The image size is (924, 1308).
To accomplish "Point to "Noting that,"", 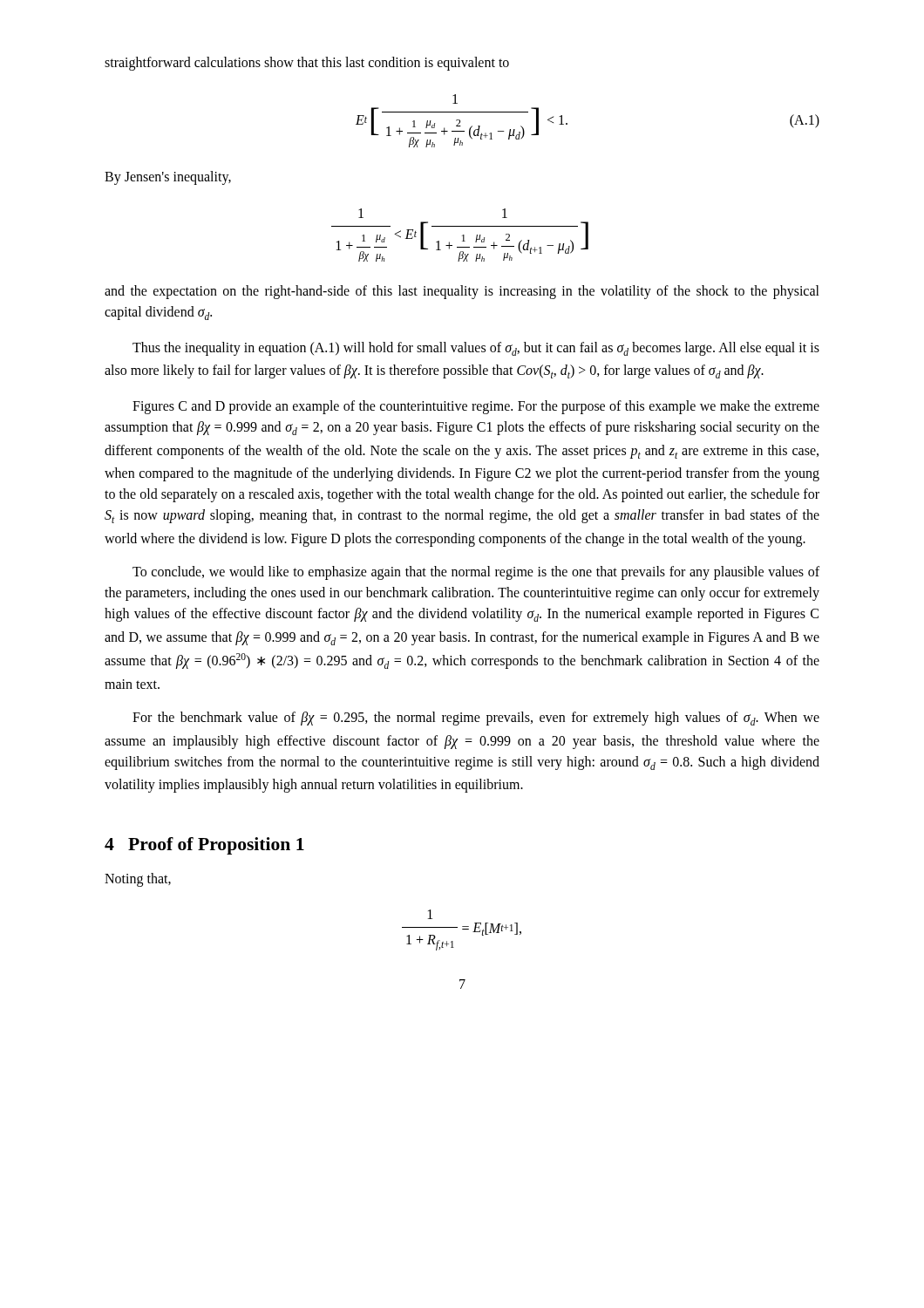I will tap(138, 878).
